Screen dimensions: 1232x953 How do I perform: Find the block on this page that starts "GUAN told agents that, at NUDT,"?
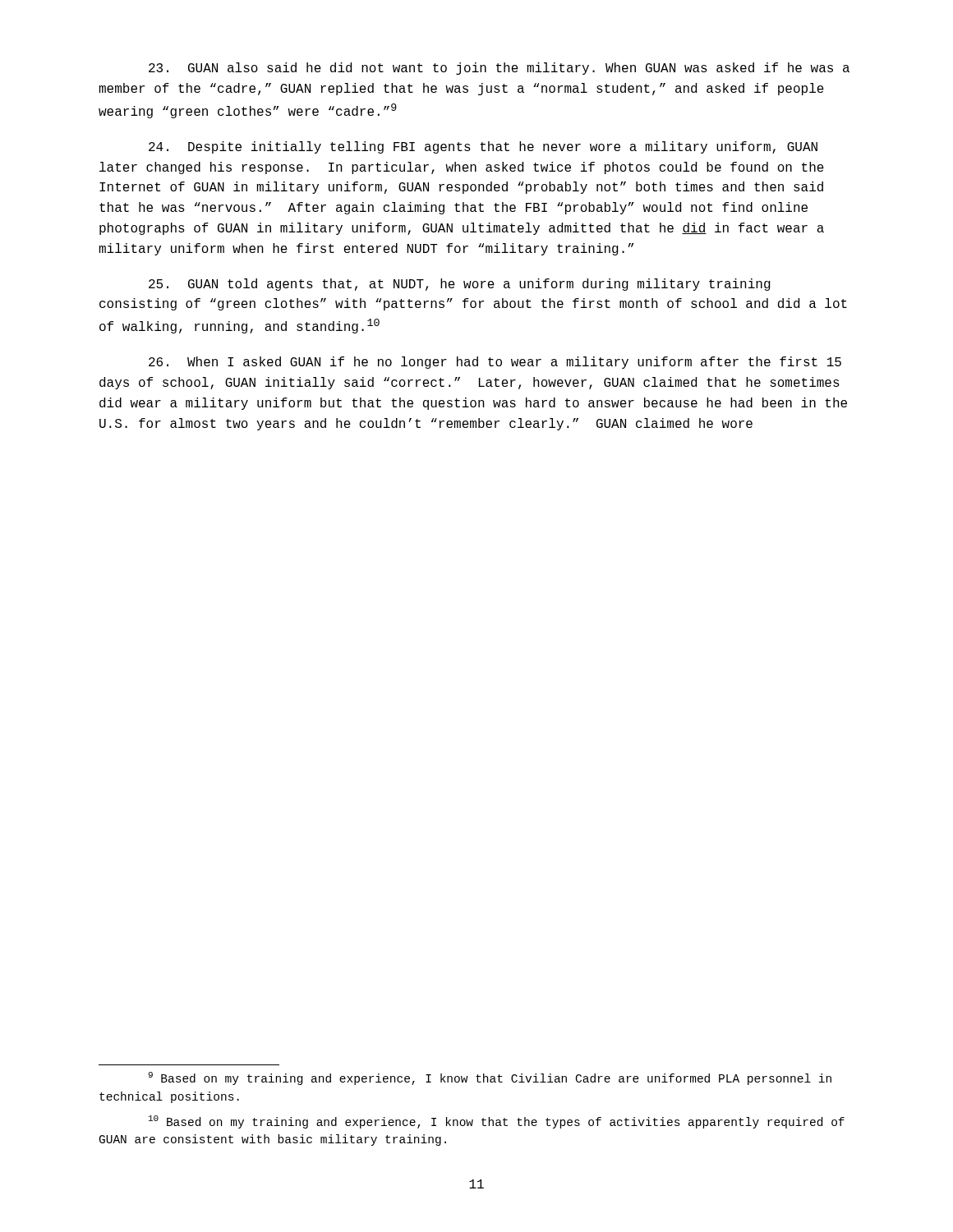click(x=473, y=306)
